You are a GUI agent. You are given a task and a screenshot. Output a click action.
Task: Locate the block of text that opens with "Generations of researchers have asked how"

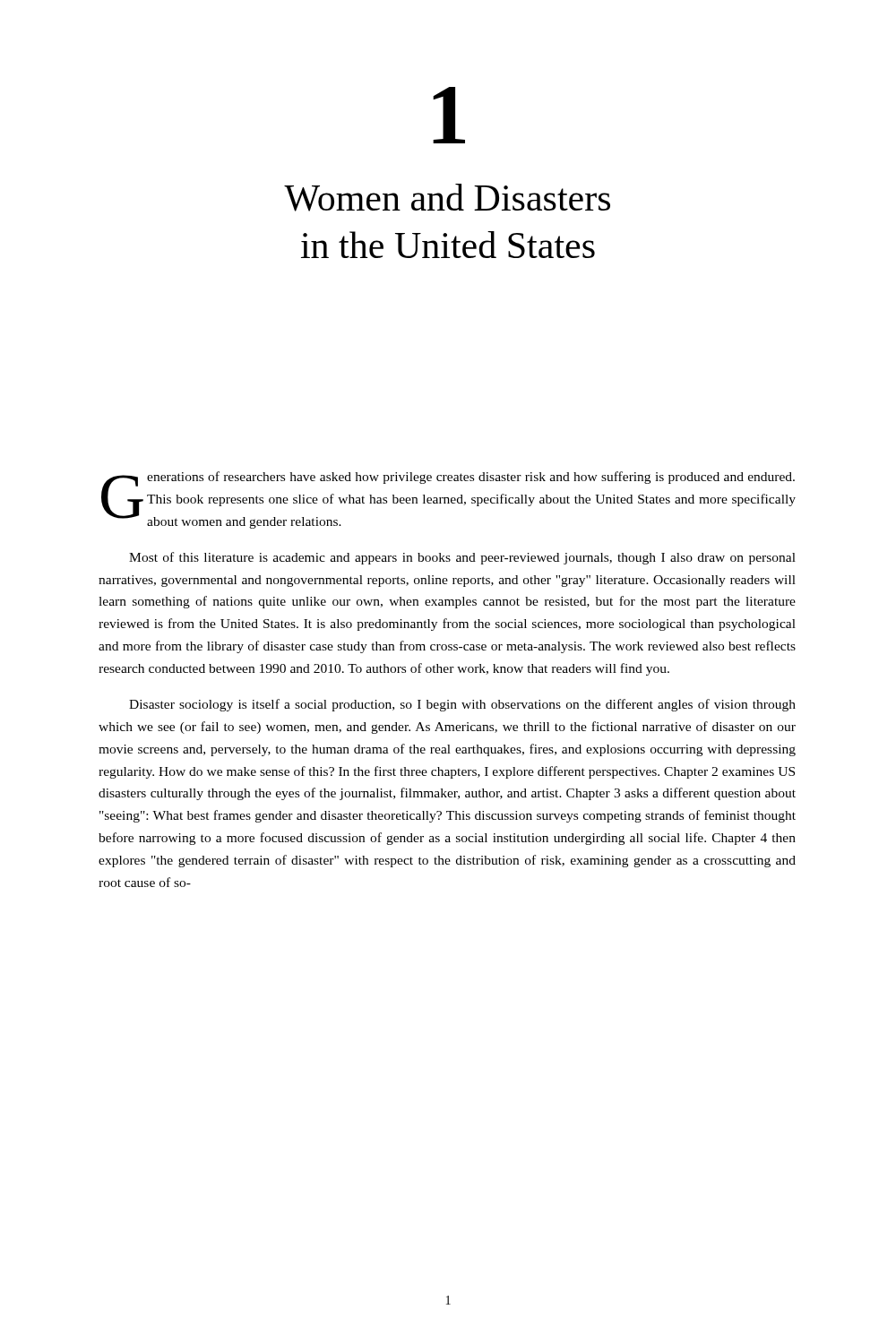(x=447, y=680)
